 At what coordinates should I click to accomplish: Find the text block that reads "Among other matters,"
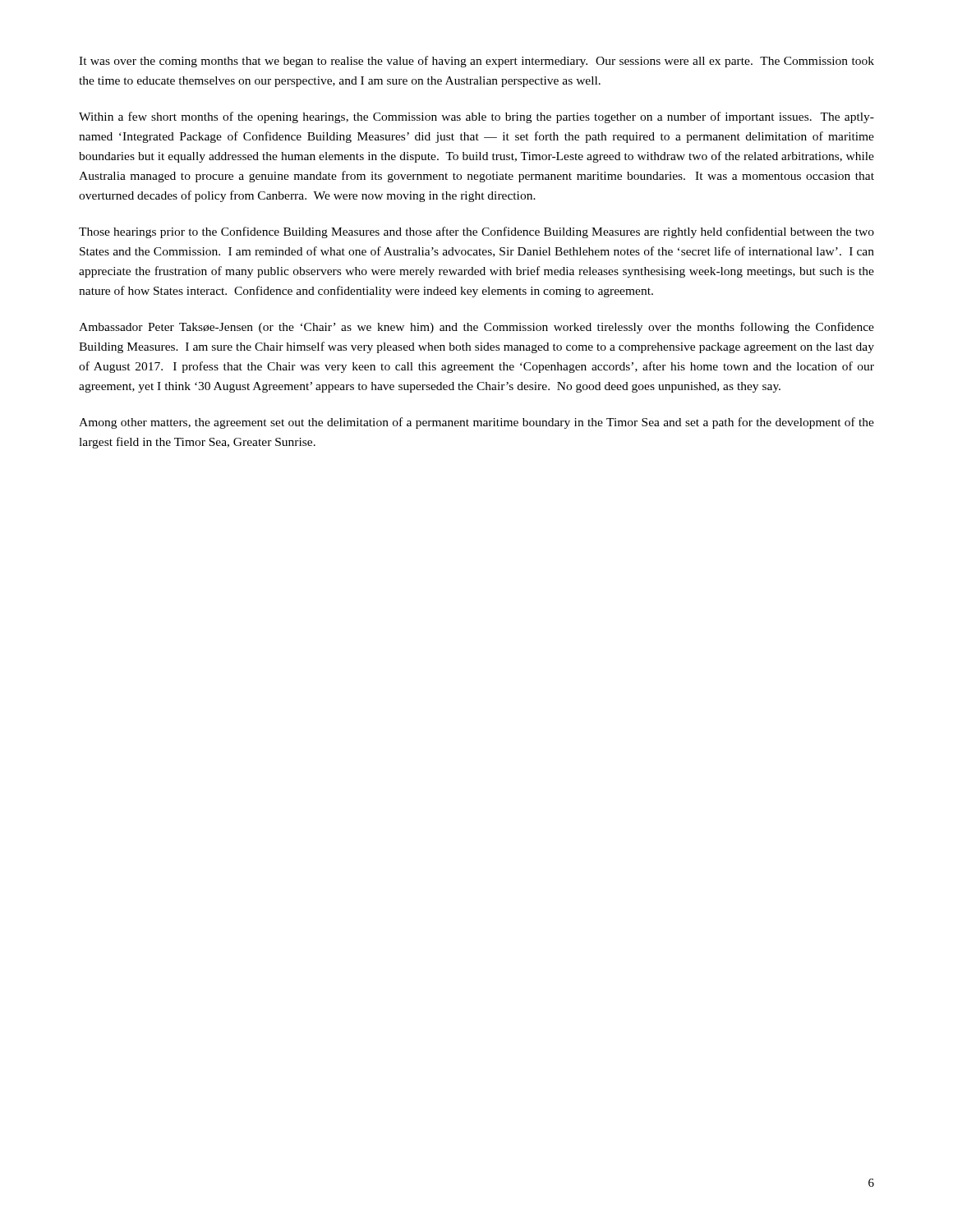(476, 432)
